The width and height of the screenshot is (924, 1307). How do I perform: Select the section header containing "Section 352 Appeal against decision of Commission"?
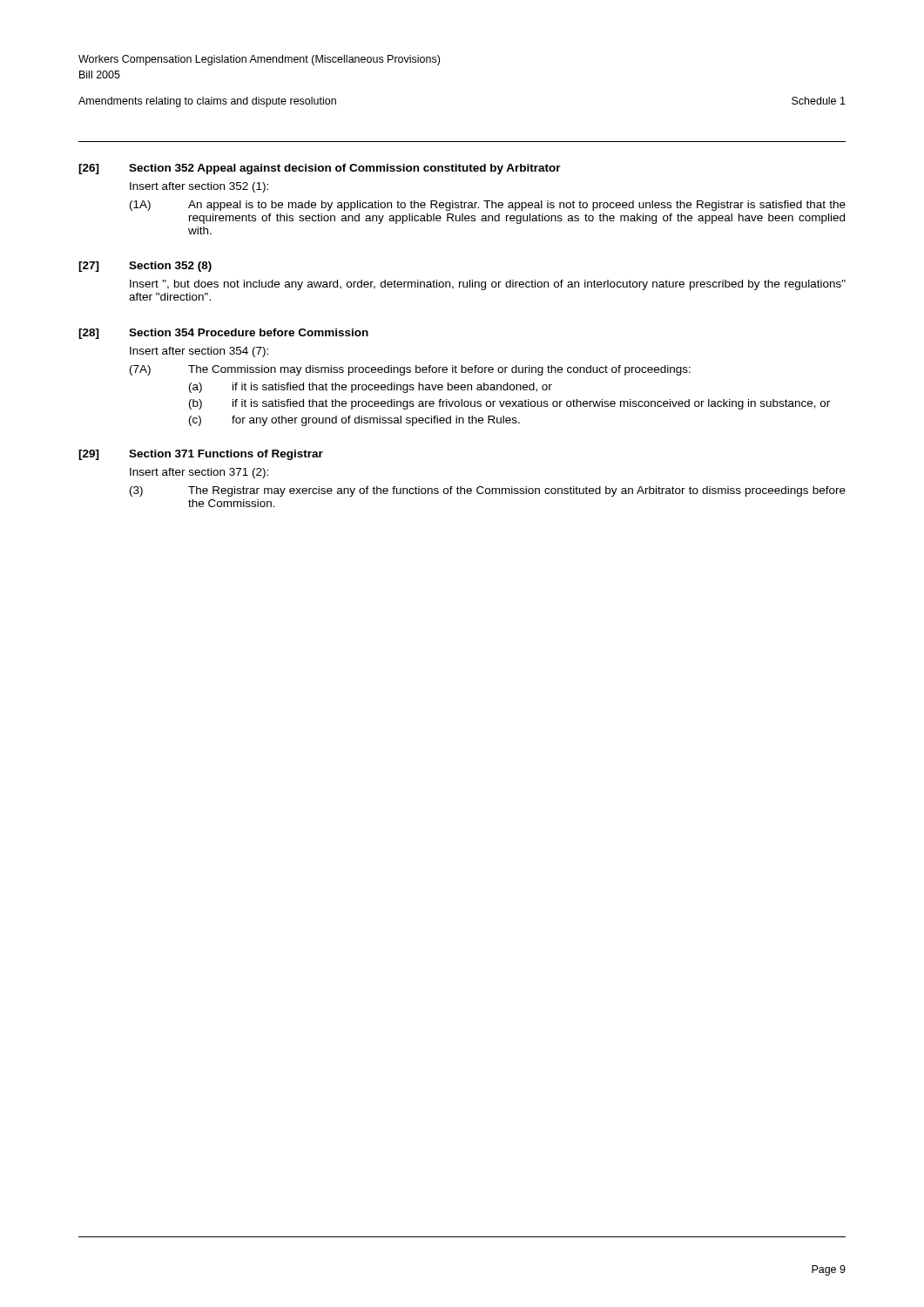click(x=345, y=168)
